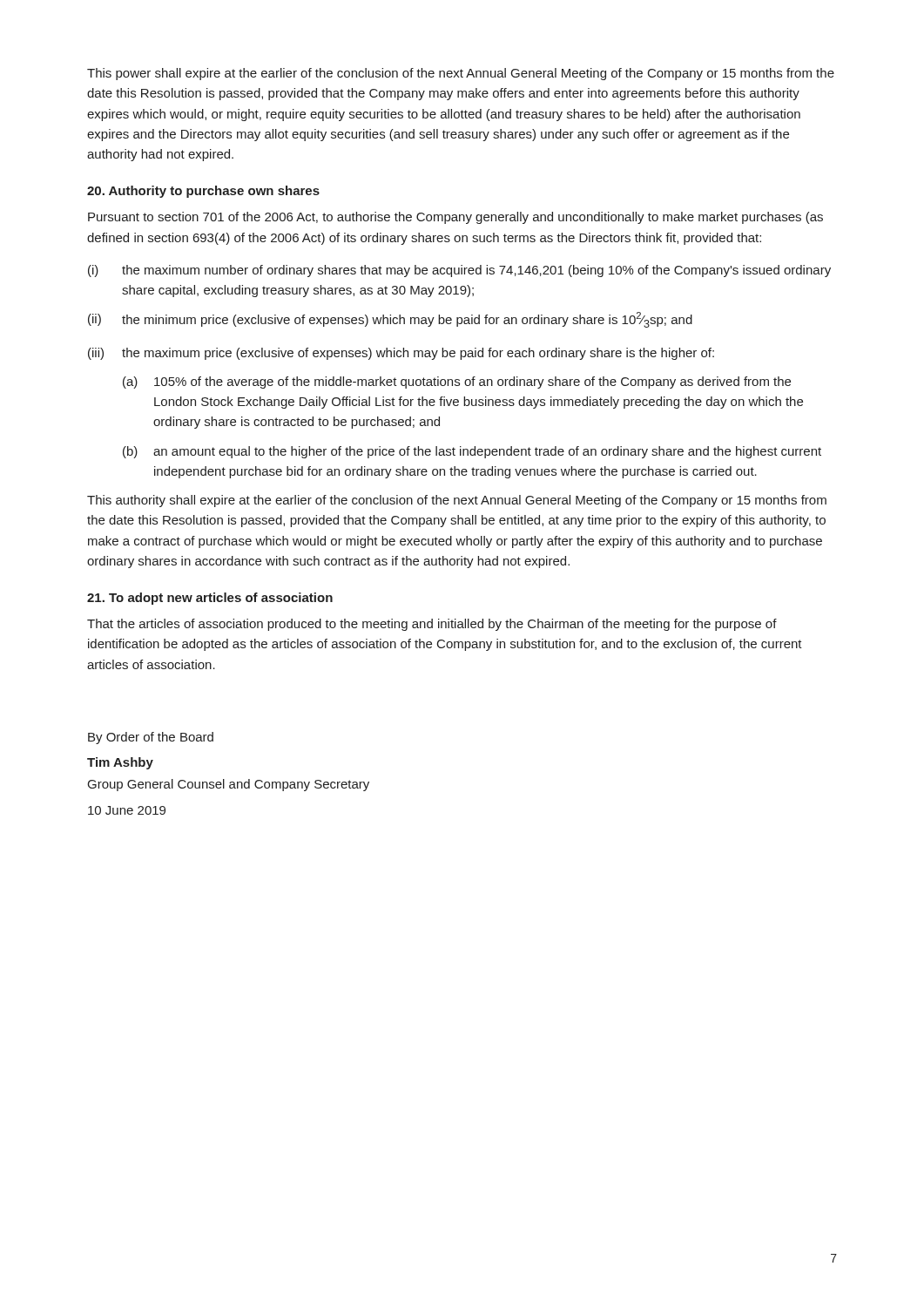The height and width of the screenshot is (1307, 924).
Task: Find the element starting "(i) the maximum number of ordinary shares"
Action: point(462,280)
